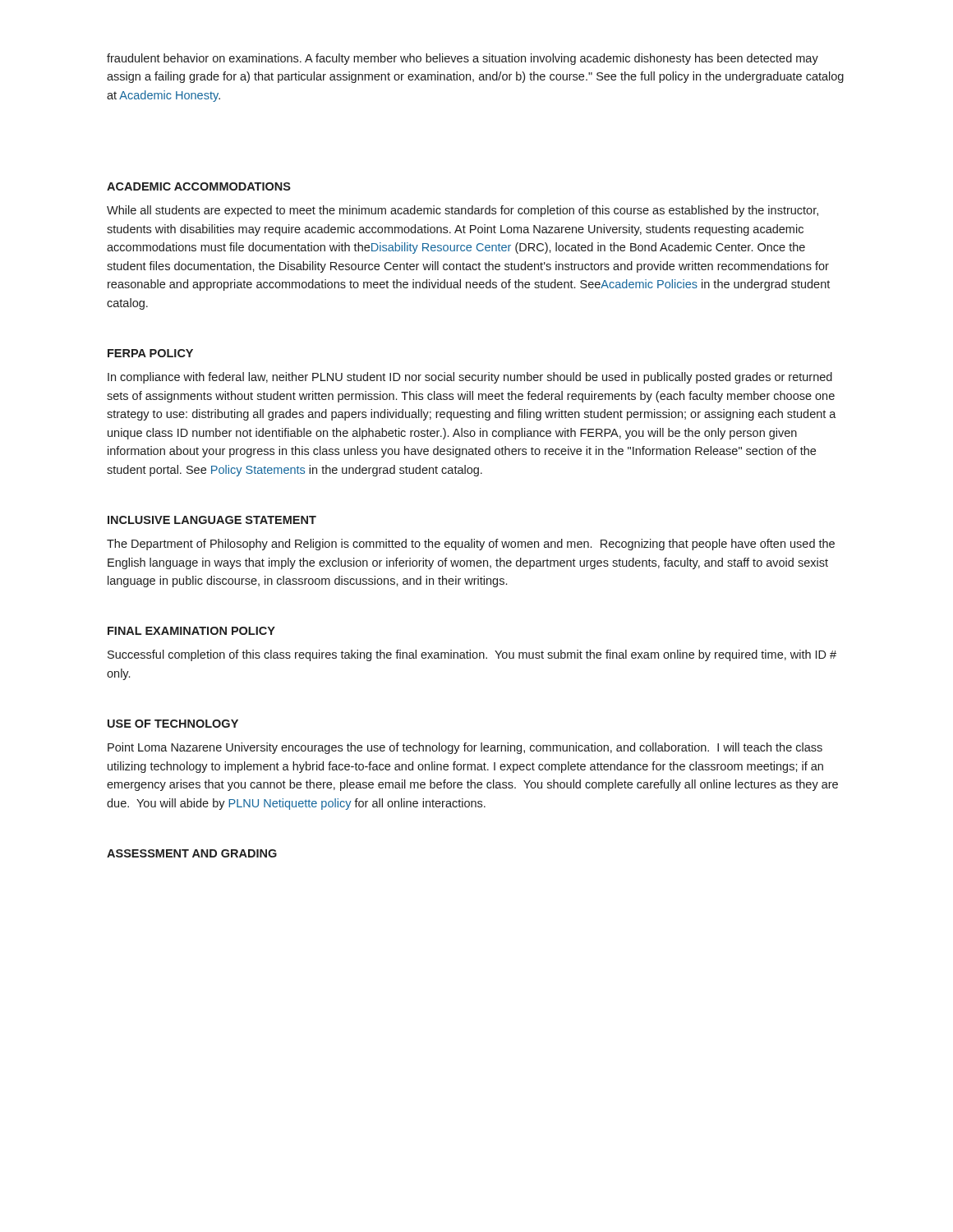Select the text block starting "USE OF TECHNOLOGY"
Screen dimensions: 1232x953
click(173, 724)
